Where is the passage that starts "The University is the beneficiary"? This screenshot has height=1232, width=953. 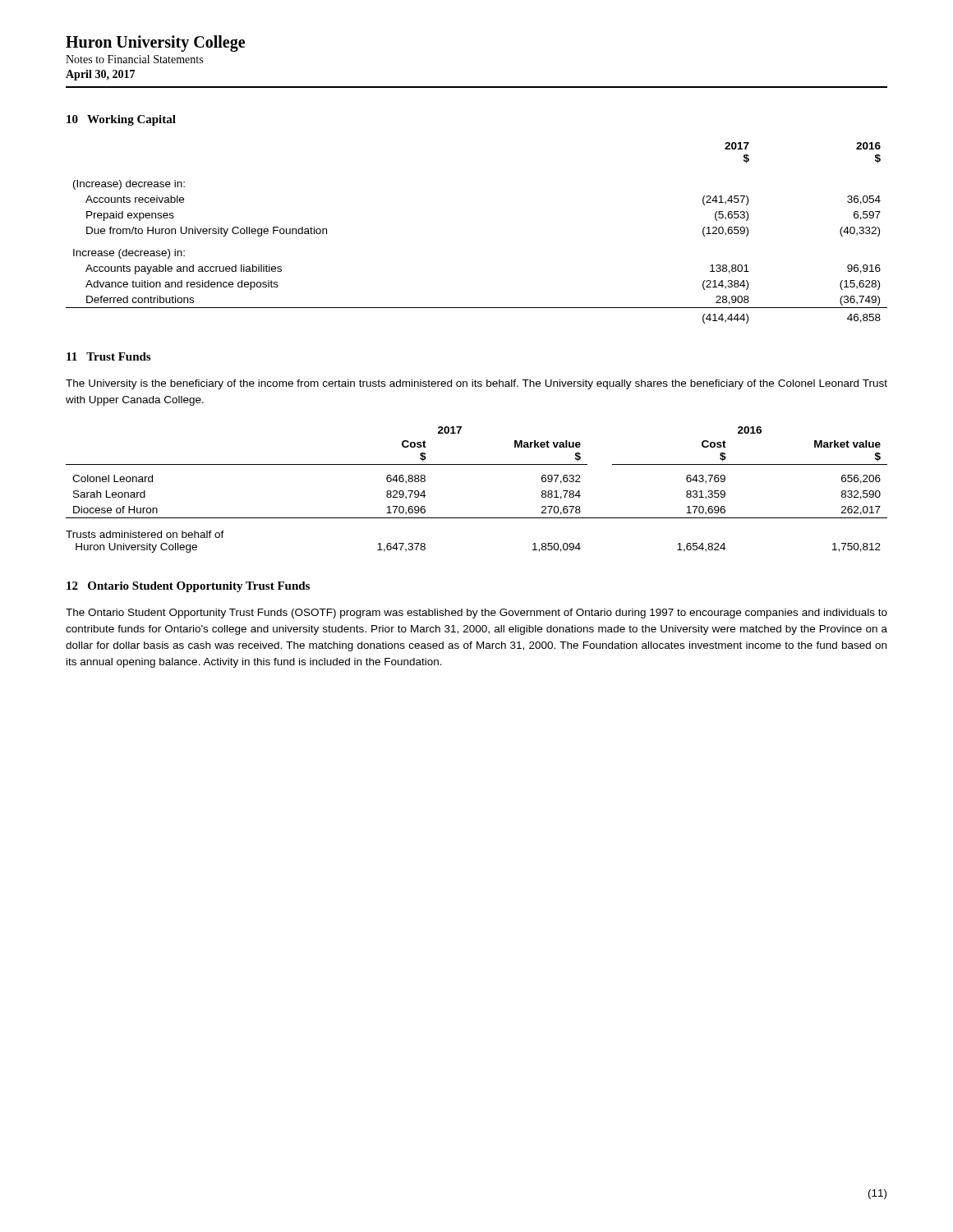click(476, 391)
